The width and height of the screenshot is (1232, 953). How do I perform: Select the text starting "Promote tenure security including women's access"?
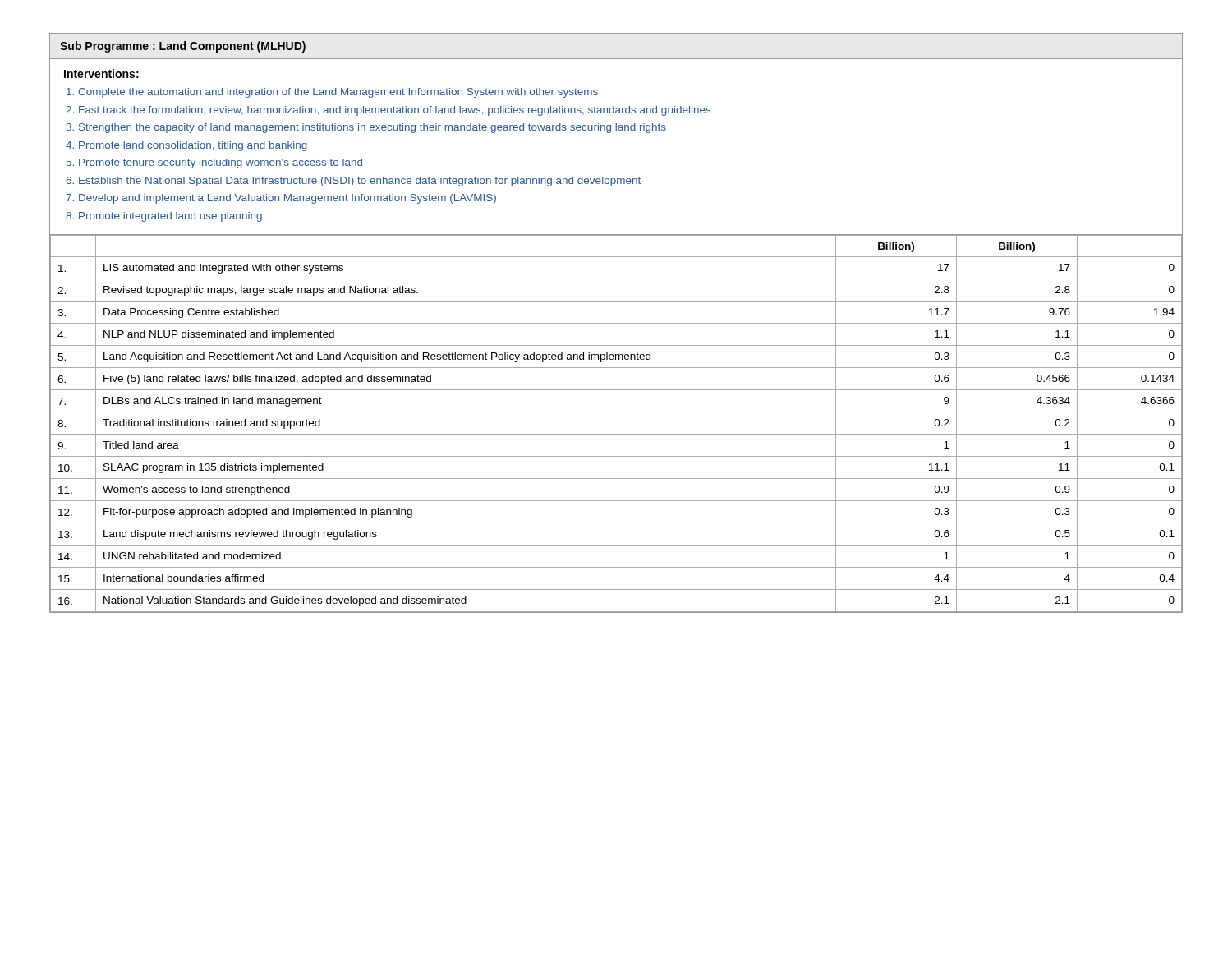point(221,162)
